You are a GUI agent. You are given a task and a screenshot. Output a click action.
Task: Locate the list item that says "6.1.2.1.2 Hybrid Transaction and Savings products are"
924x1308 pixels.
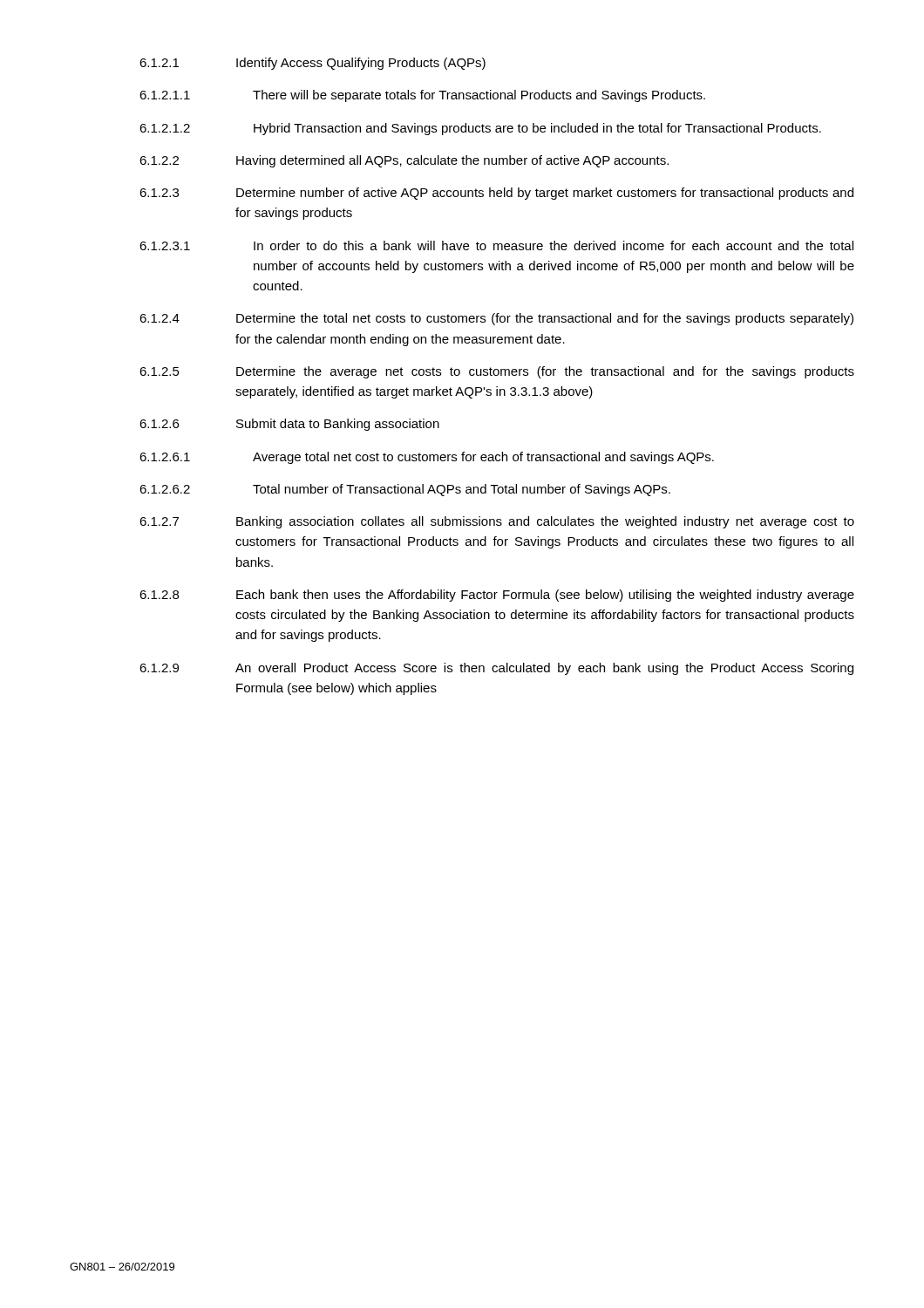(497, 127)
